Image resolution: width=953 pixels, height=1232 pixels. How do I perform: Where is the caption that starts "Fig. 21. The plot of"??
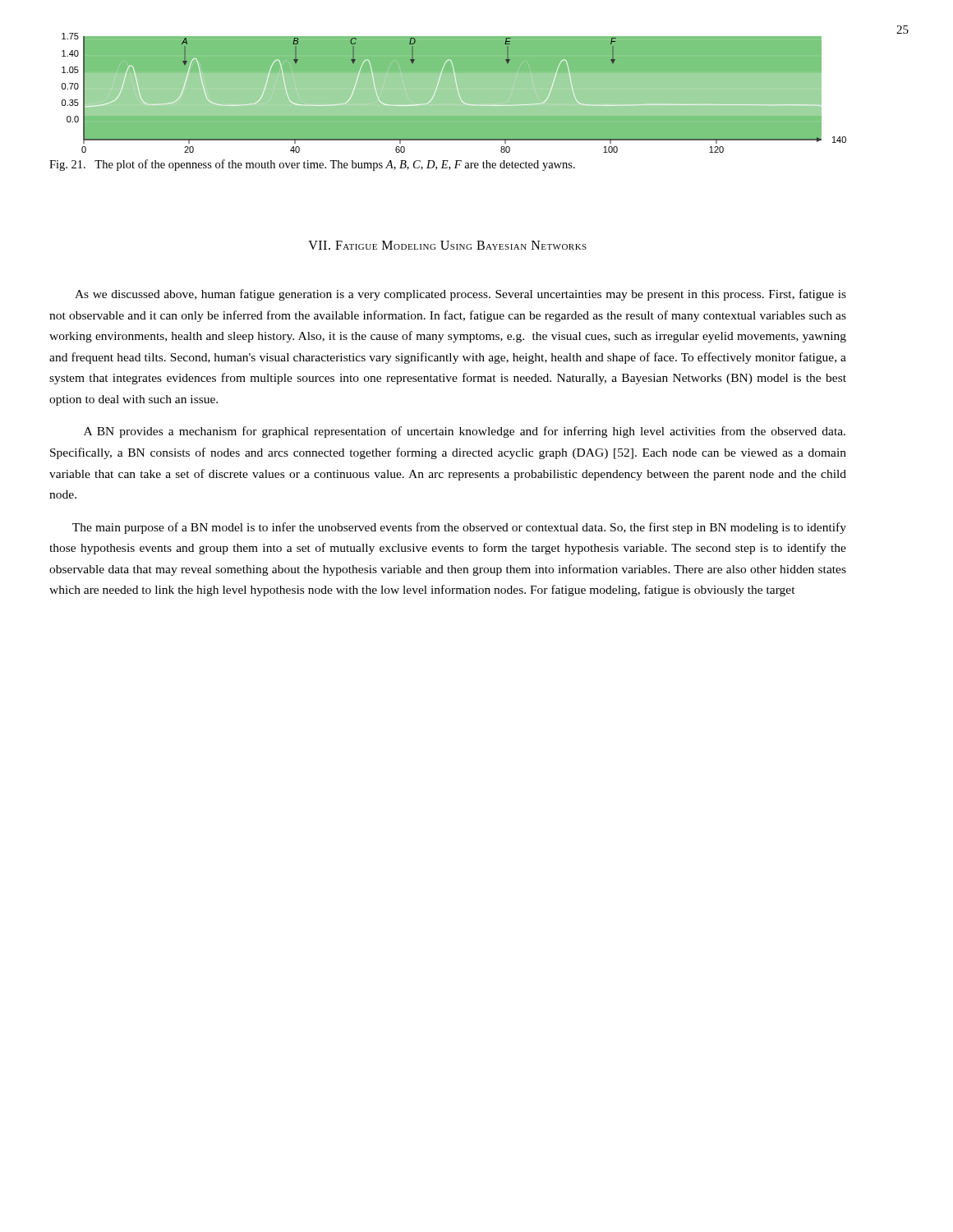312,164
